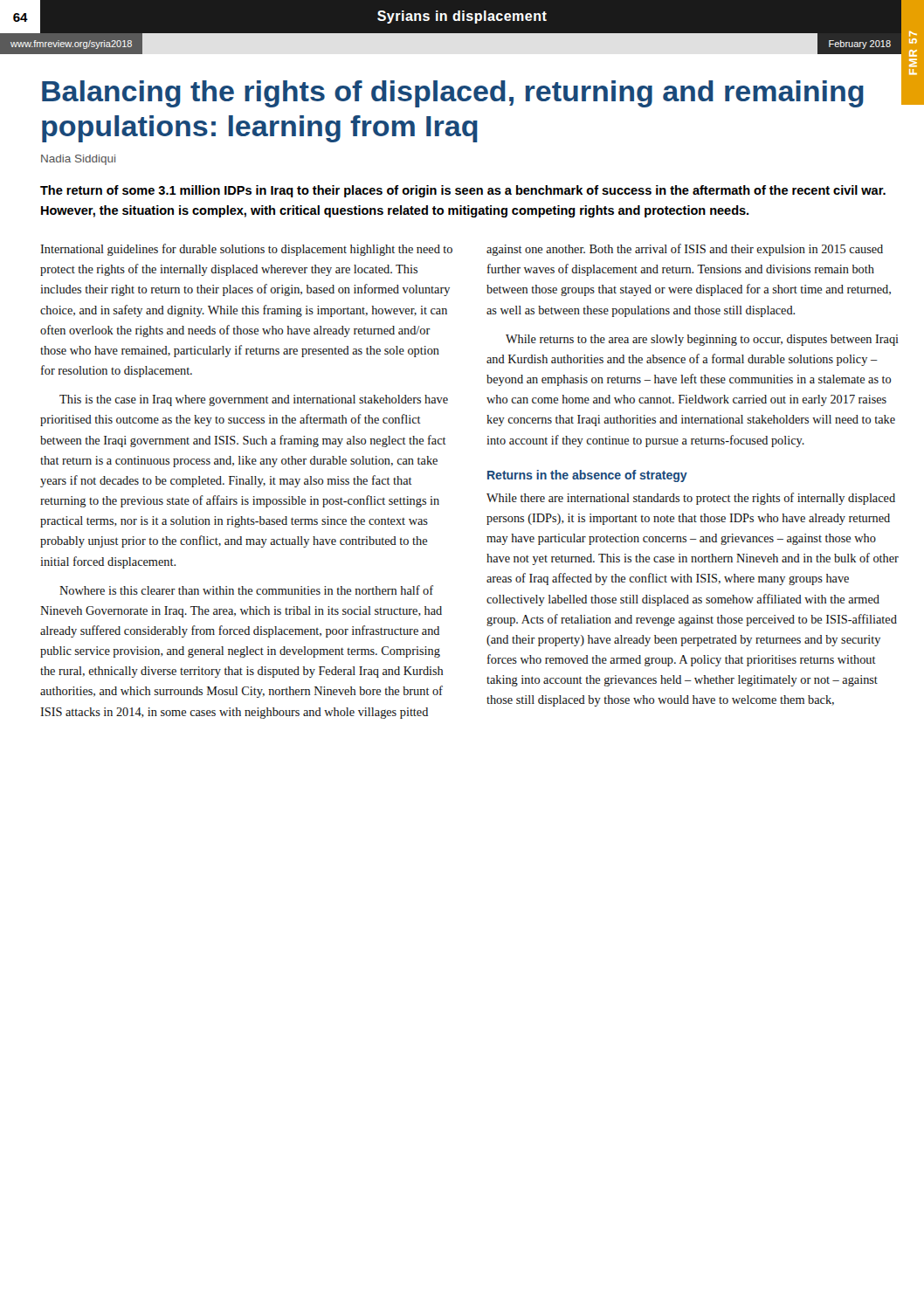Screen dimensions: 1310x924
Task: Locate the block of text that opens with "While there are international standards to protect"
Action: tap(692, 599)
